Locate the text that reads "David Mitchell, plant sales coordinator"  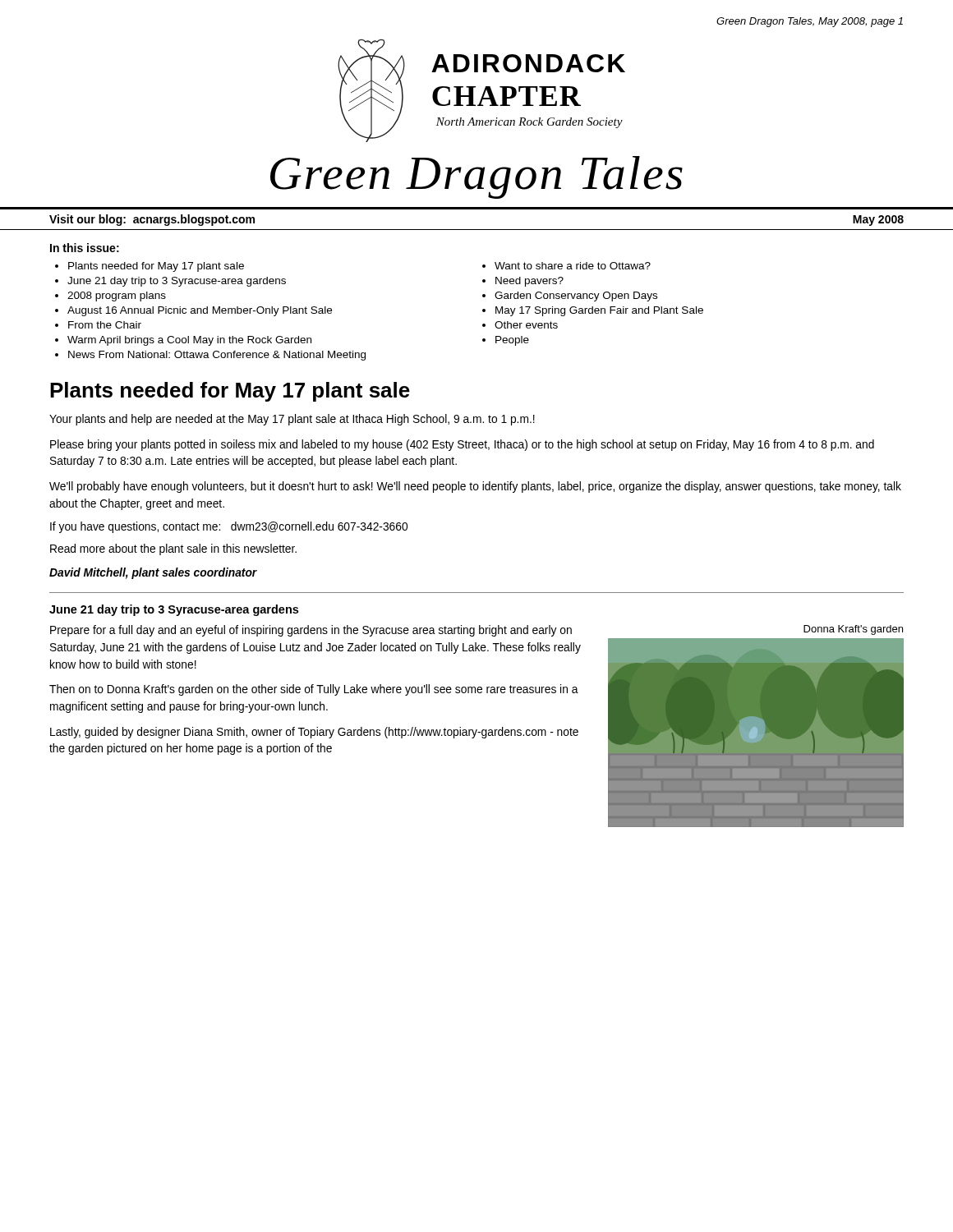[153, 573]
